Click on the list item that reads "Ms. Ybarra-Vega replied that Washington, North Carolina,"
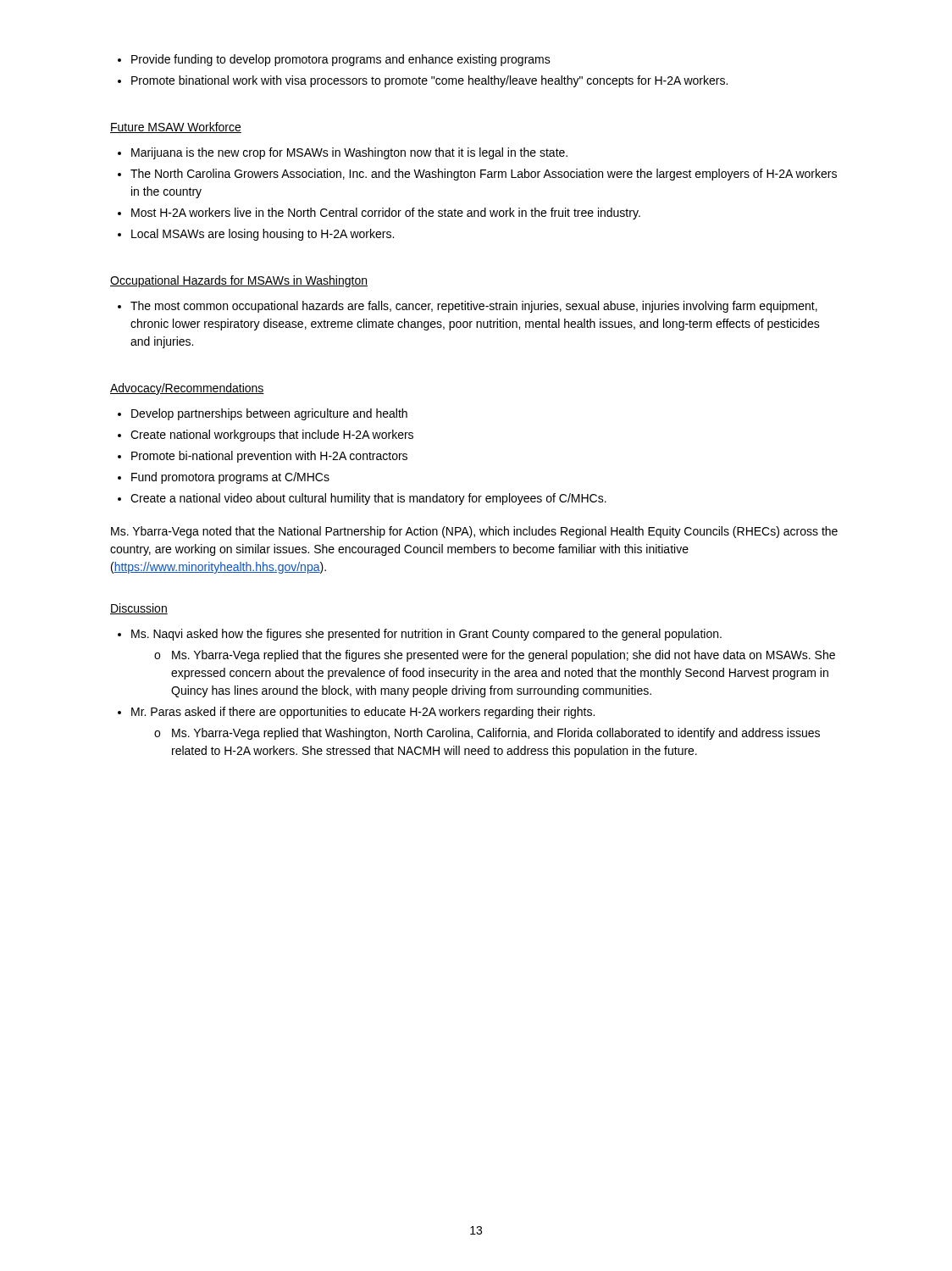Screen dimensions: 1271x952 tap(496, 742)
